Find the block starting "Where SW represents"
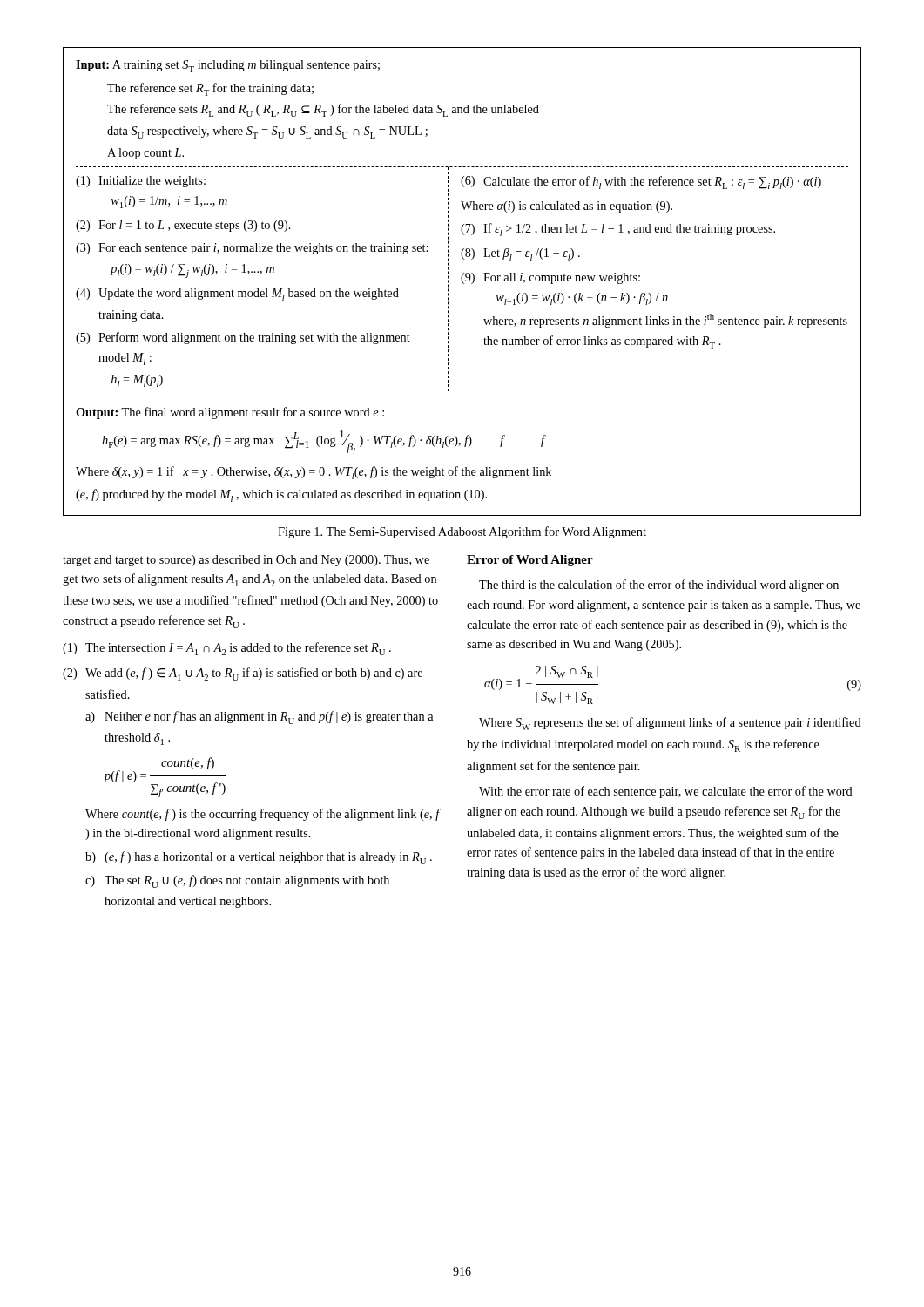This screenshot has height=1307, width=924. pos(664,744)
